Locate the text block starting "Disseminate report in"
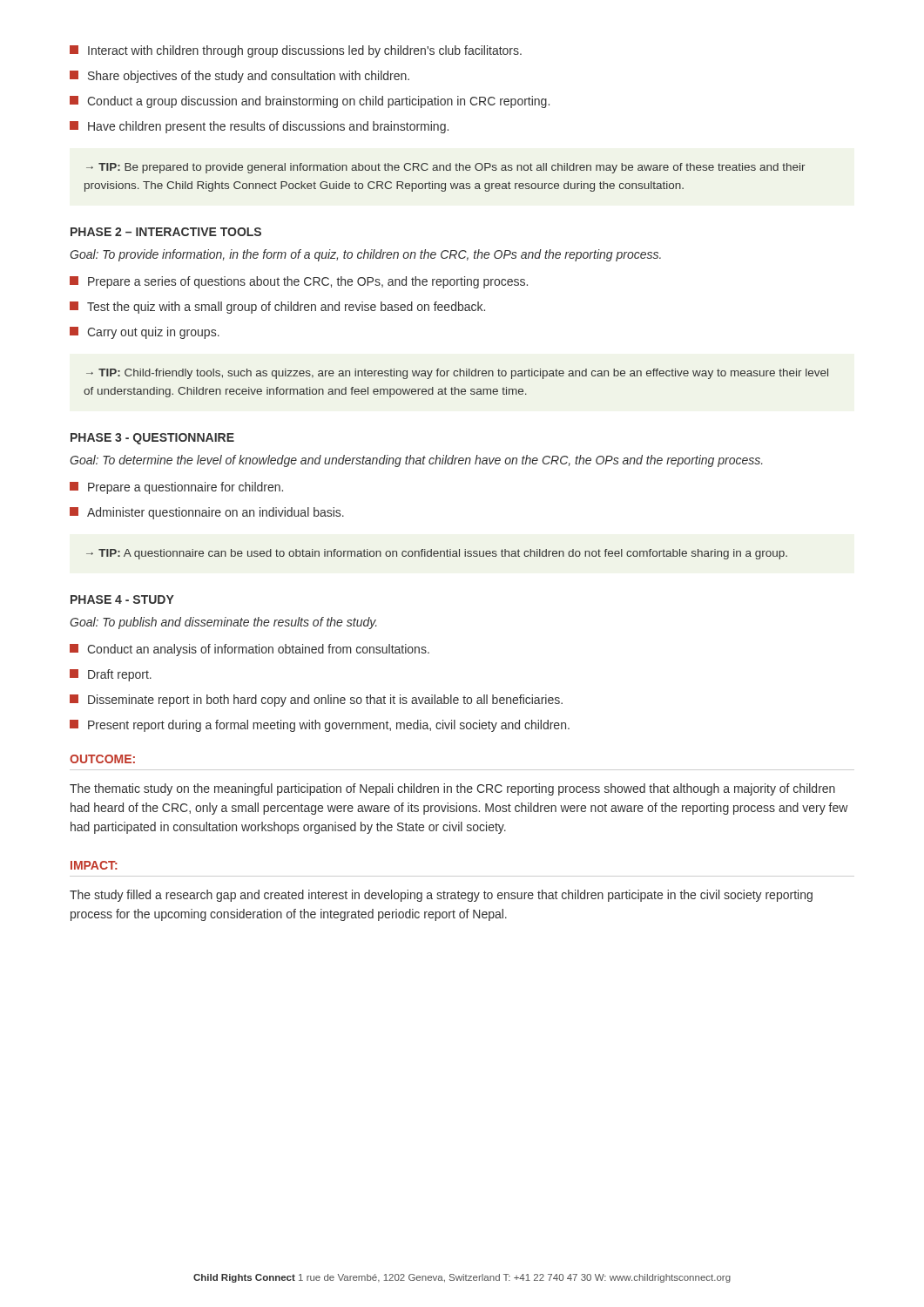This screenshot has width=924, height=1307. (317, 700)
